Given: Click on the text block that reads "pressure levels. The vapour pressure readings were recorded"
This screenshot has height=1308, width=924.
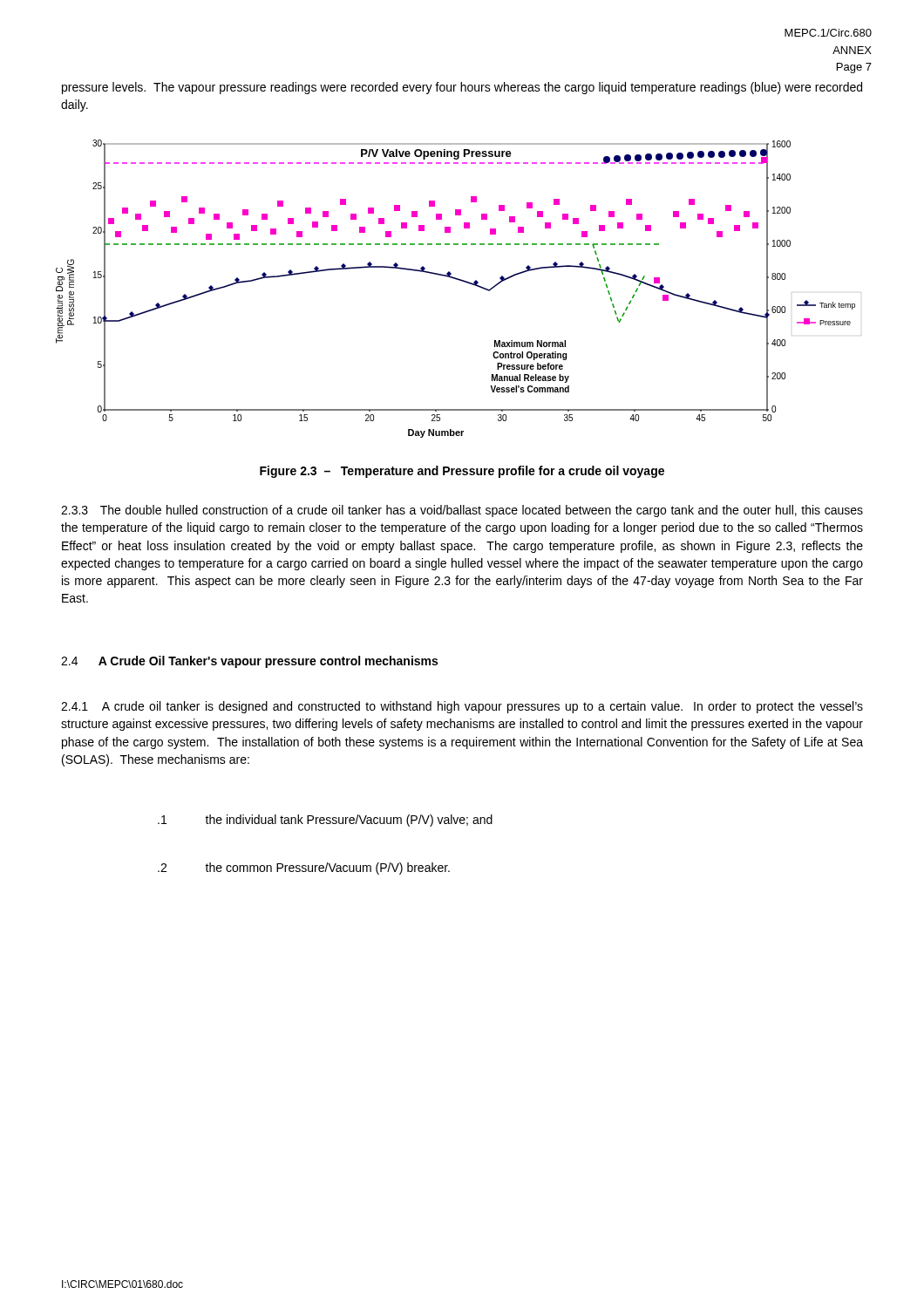Looking at the screenshot, I should pos(462,96).
